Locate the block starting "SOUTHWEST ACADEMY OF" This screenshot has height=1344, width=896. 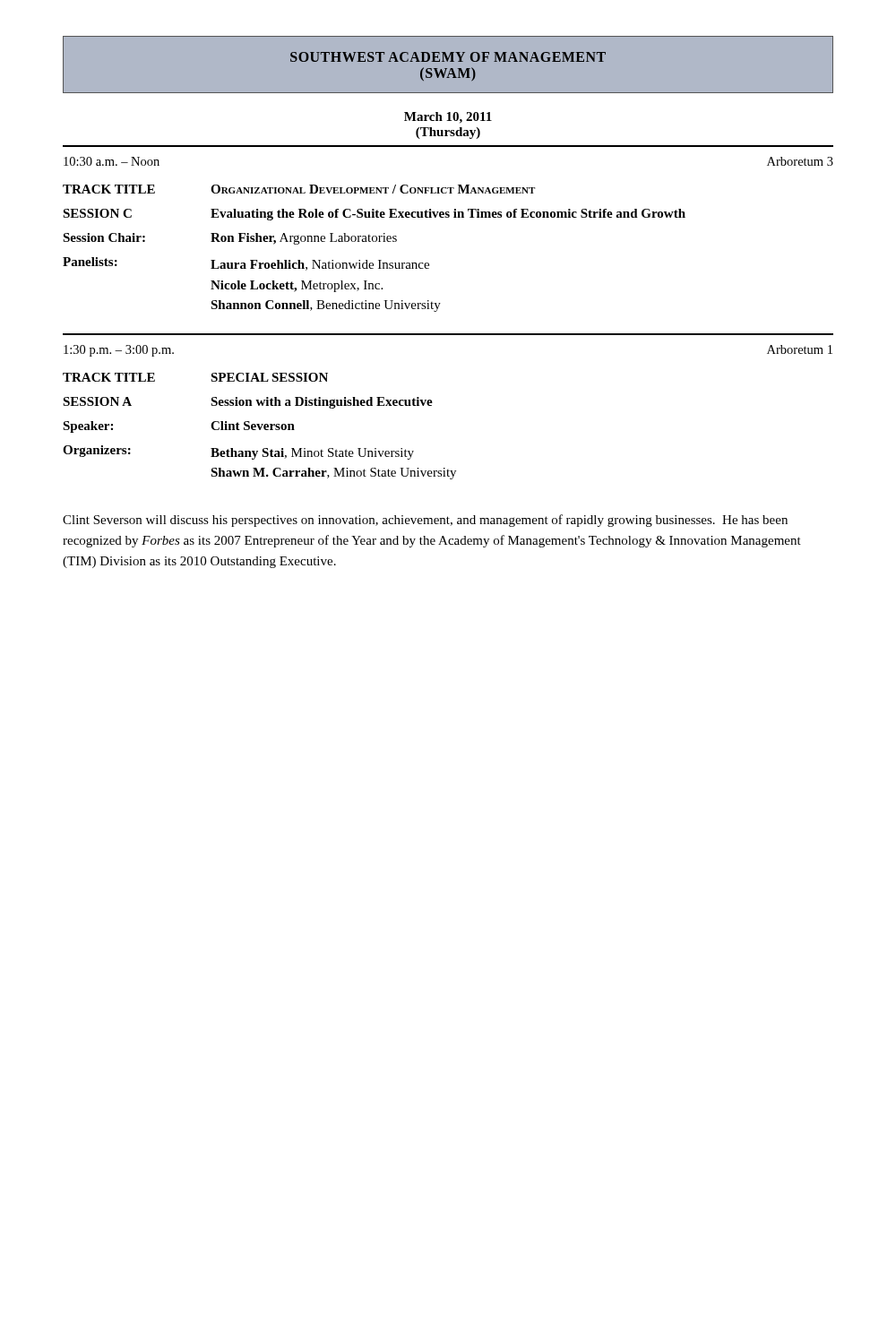(448, 65)
